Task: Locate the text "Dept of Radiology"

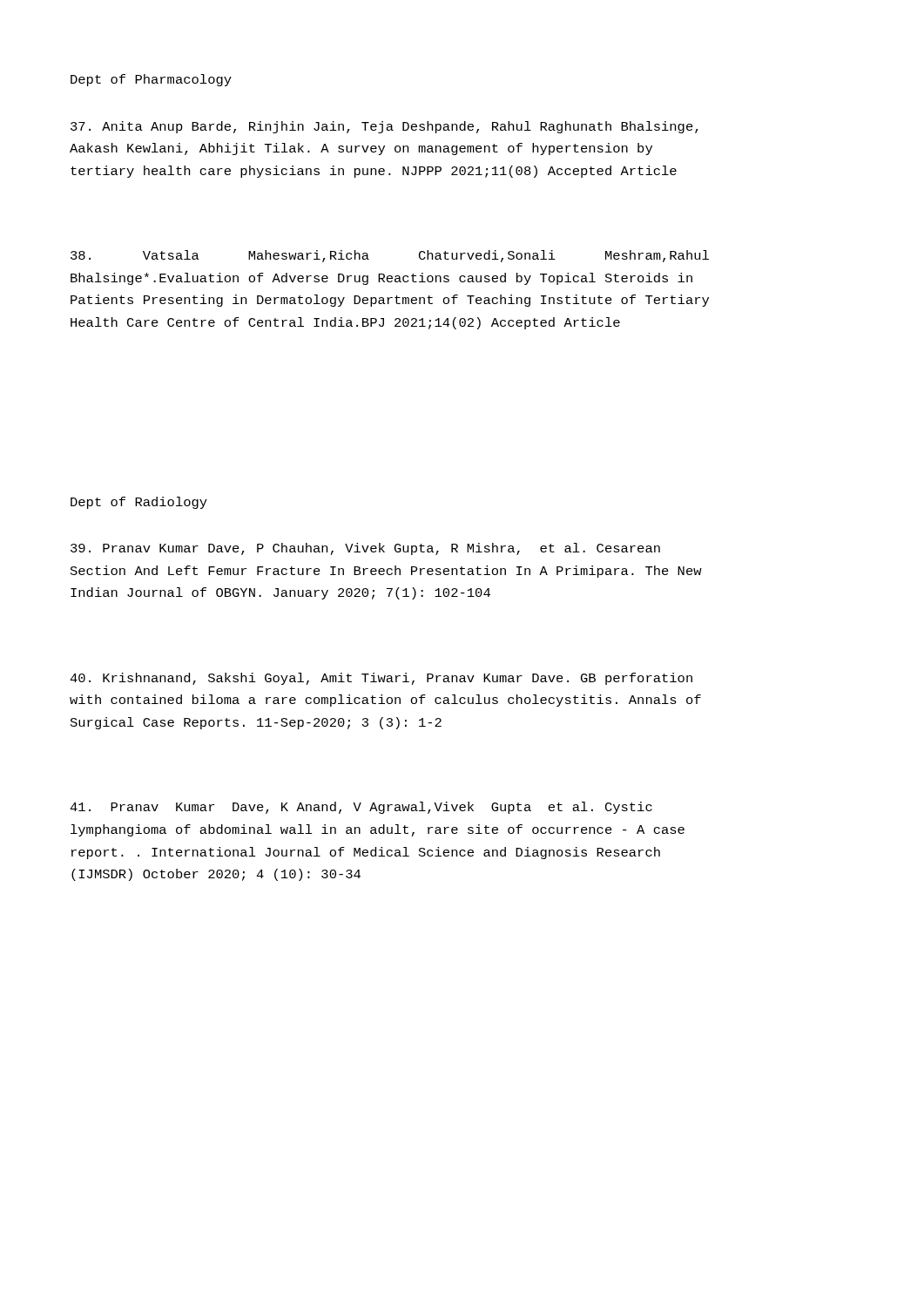Action: coord(139,502)
